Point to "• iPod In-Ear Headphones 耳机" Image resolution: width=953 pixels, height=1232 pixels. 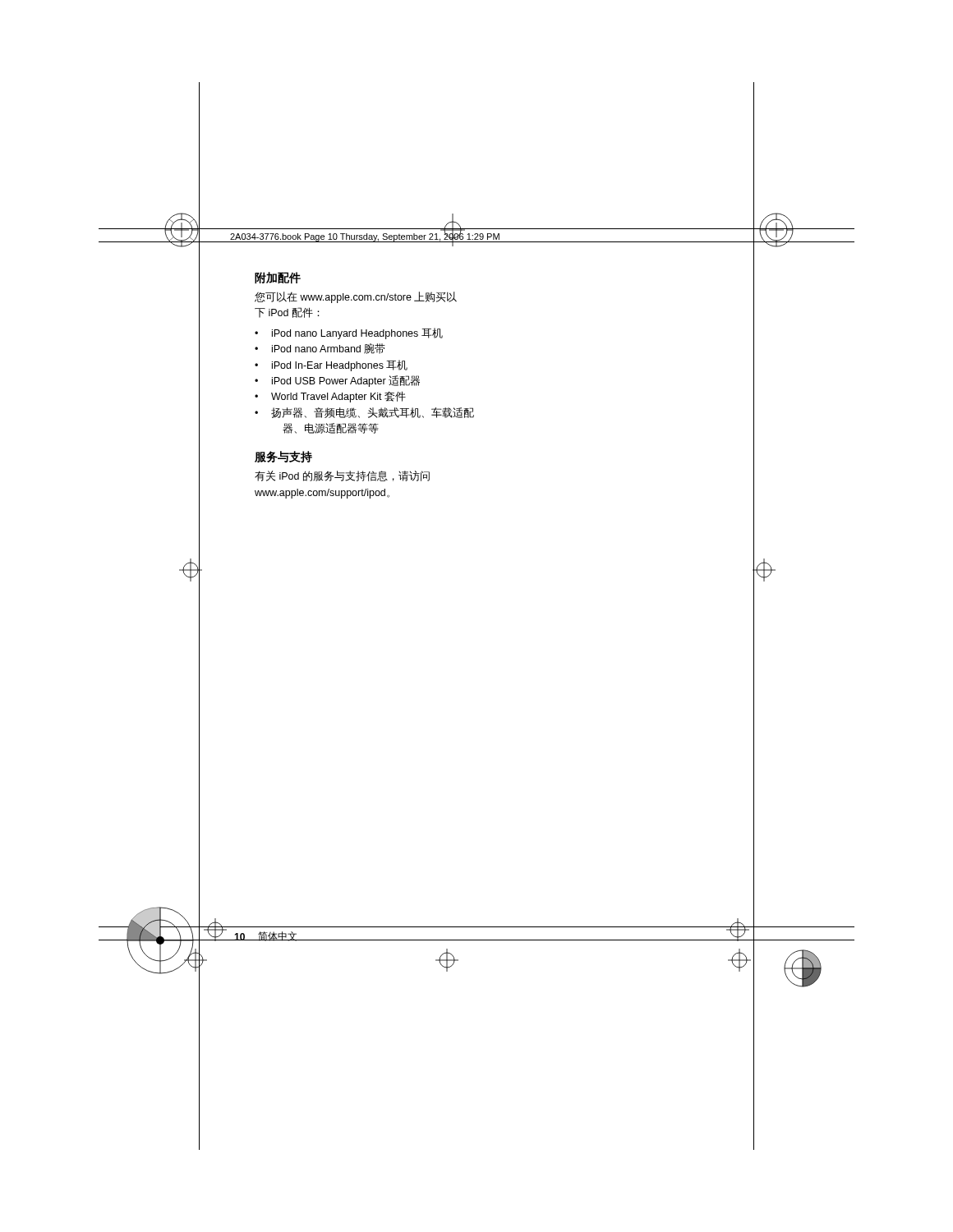coord(331,366)
